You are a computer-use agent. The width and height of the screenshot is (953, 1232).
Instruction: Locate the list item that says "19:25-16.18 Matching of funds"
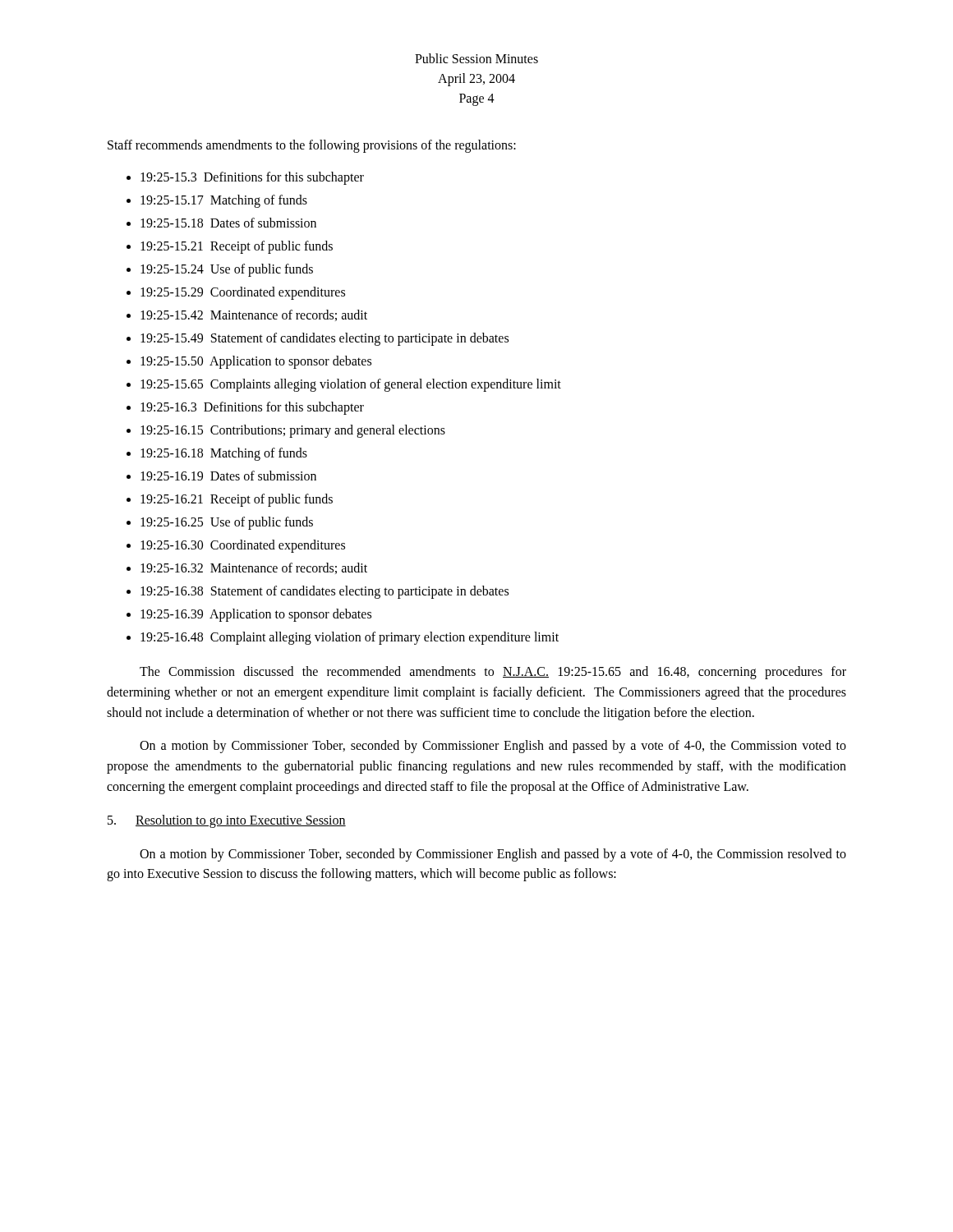[224, 454]
